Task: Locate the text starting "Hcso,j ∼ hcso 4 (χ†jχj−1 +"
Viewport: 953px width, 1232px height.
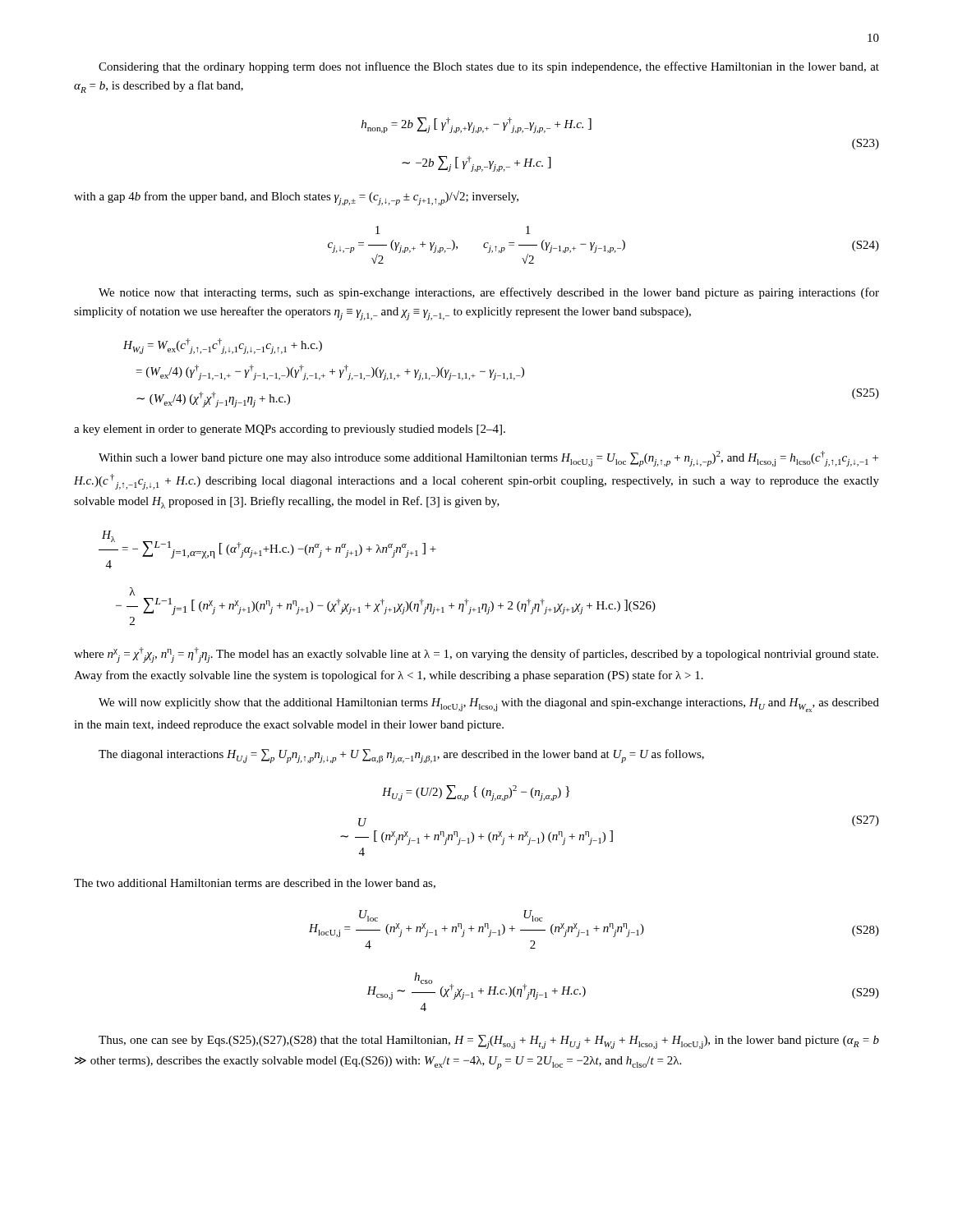Action: (452, 986)
